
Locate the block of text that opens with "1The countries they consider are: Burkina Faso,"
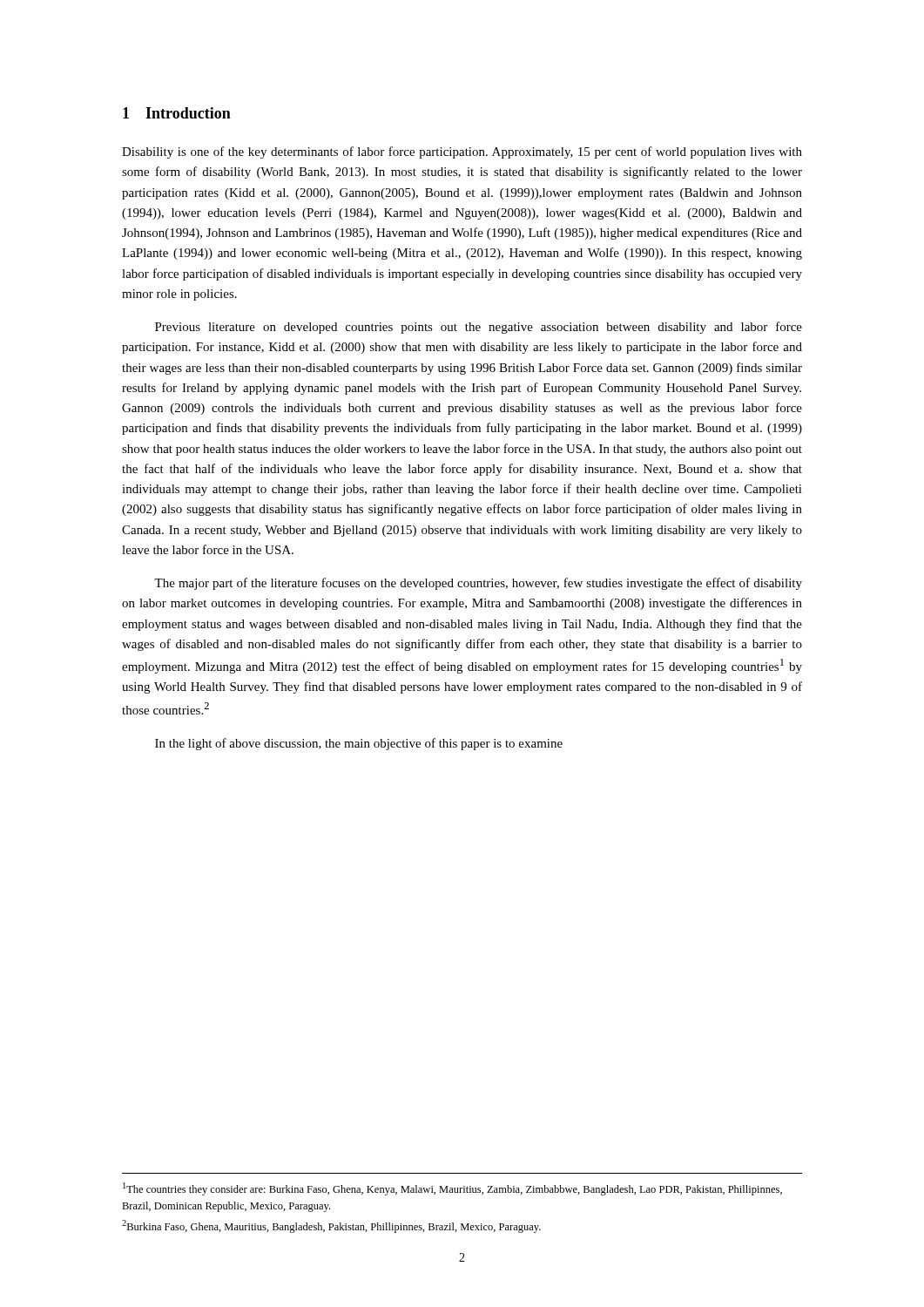pyautogui.click(x=452, y=1196)
